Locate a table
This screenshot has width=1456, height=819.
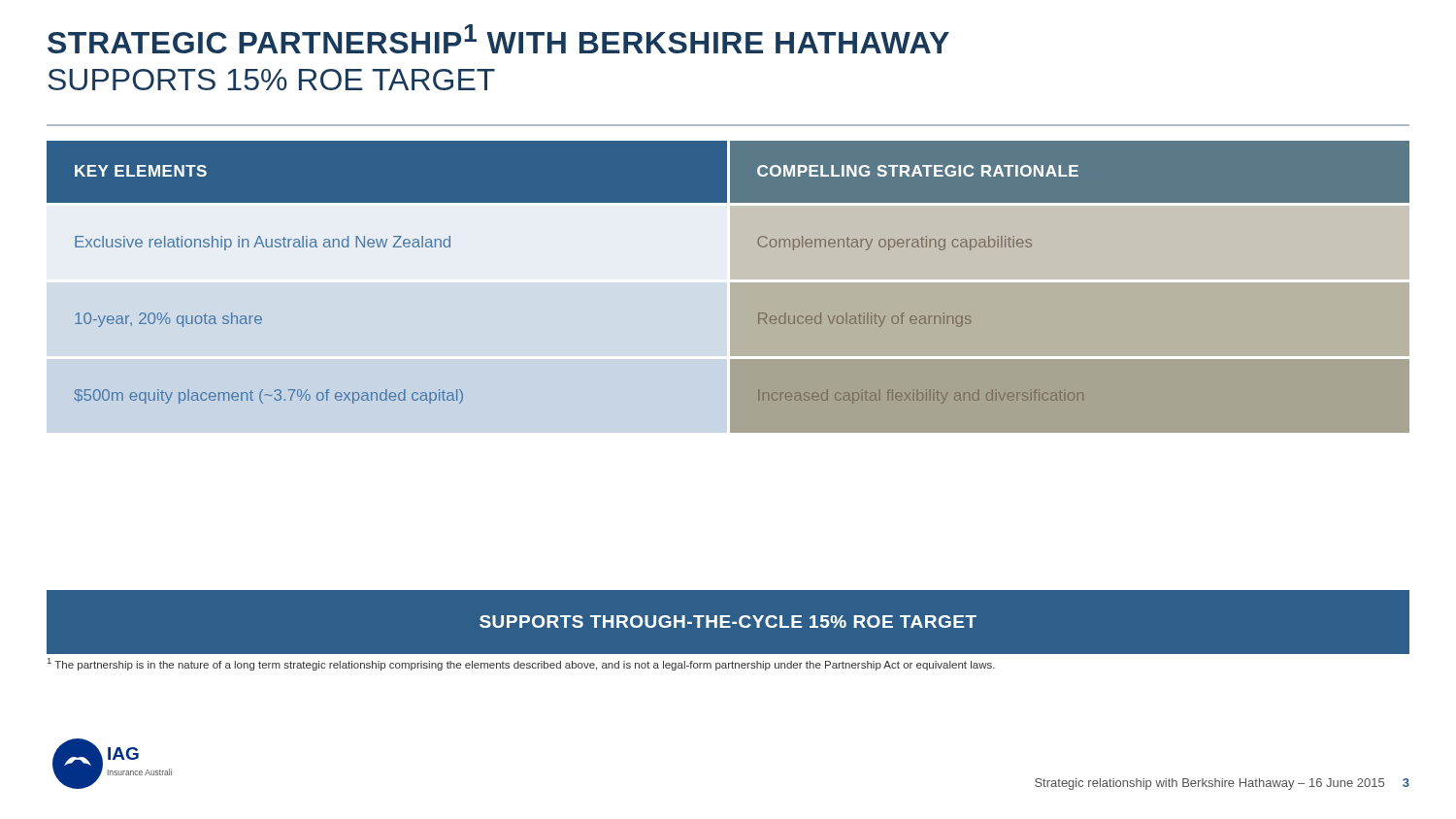click(x=728, y=287)
